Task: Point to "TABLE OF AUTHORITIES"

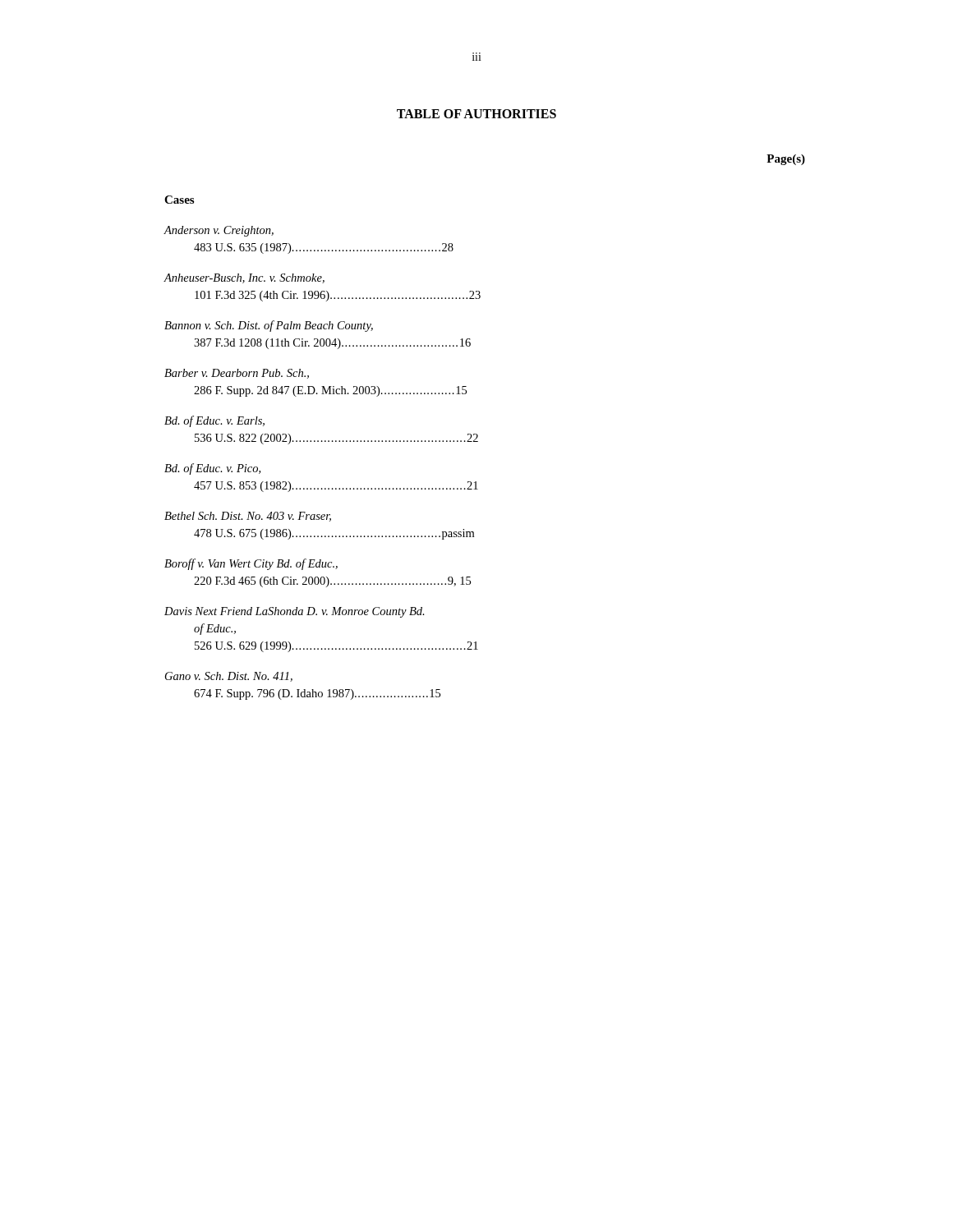Action: point(476,114)
